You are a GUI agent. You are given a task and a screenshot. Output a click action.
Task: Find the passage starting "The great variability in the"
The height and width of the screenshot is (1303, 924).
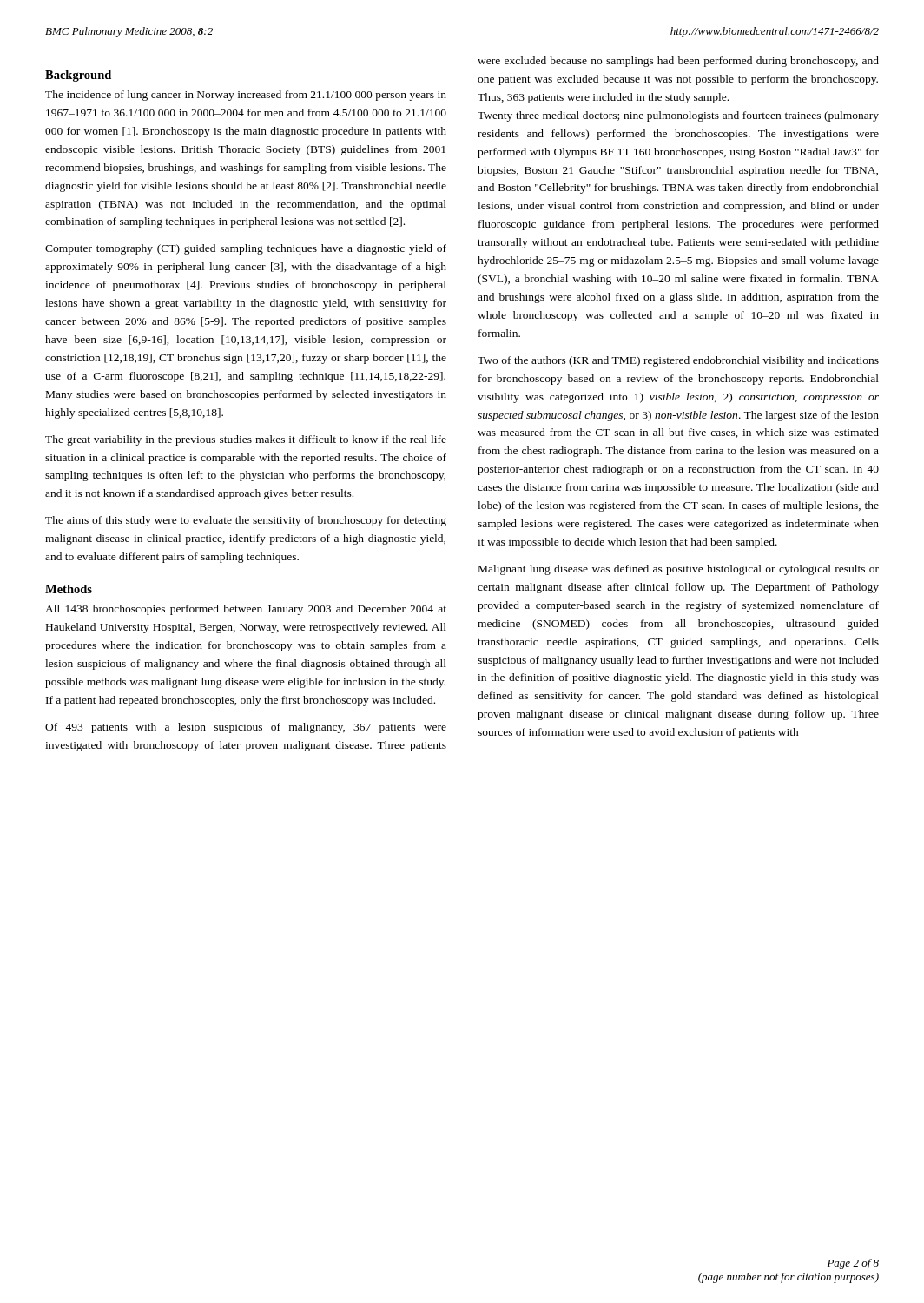point(246,467)
